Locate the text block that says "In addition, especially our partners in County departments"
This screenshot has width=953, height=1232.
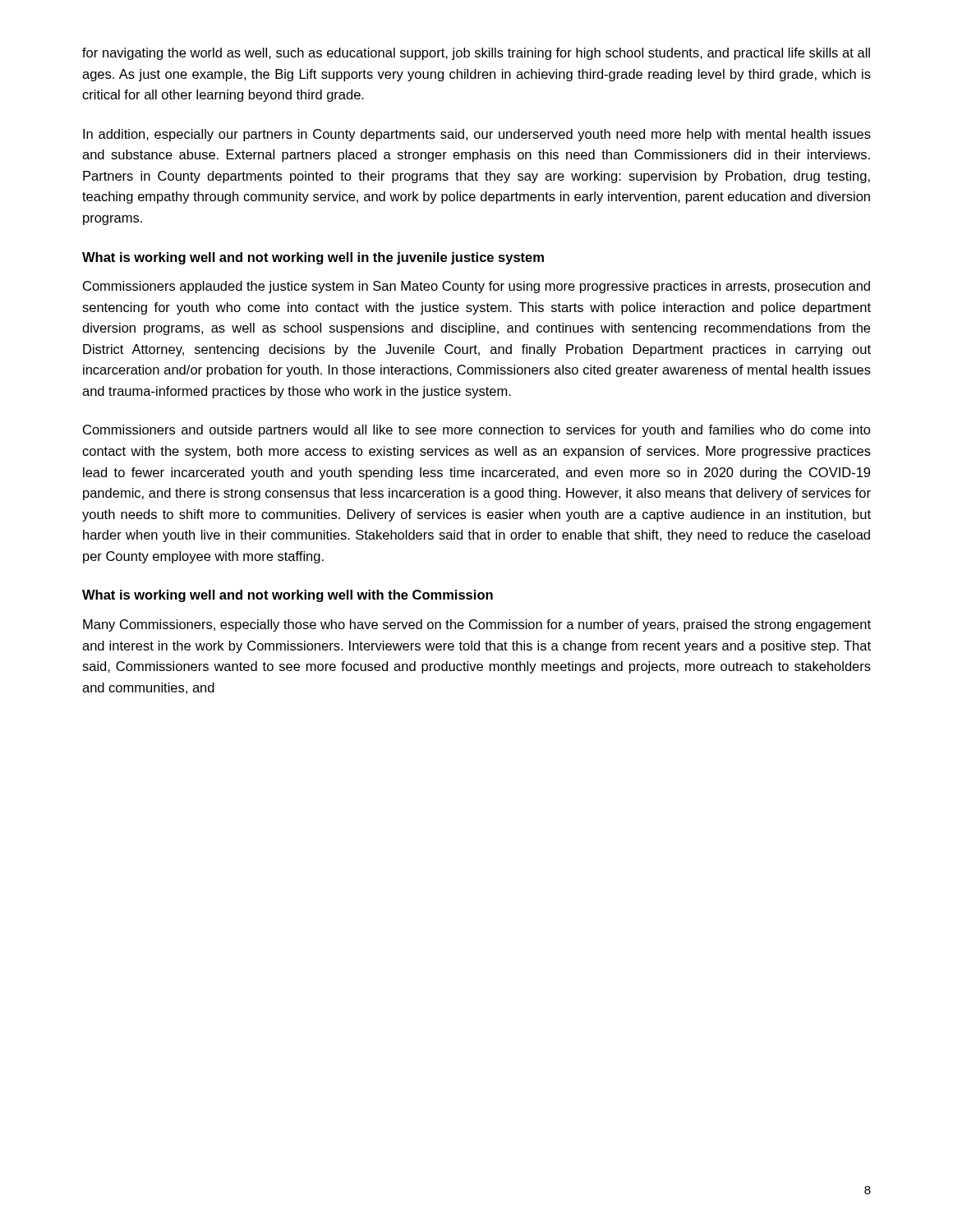click(476, 176)
